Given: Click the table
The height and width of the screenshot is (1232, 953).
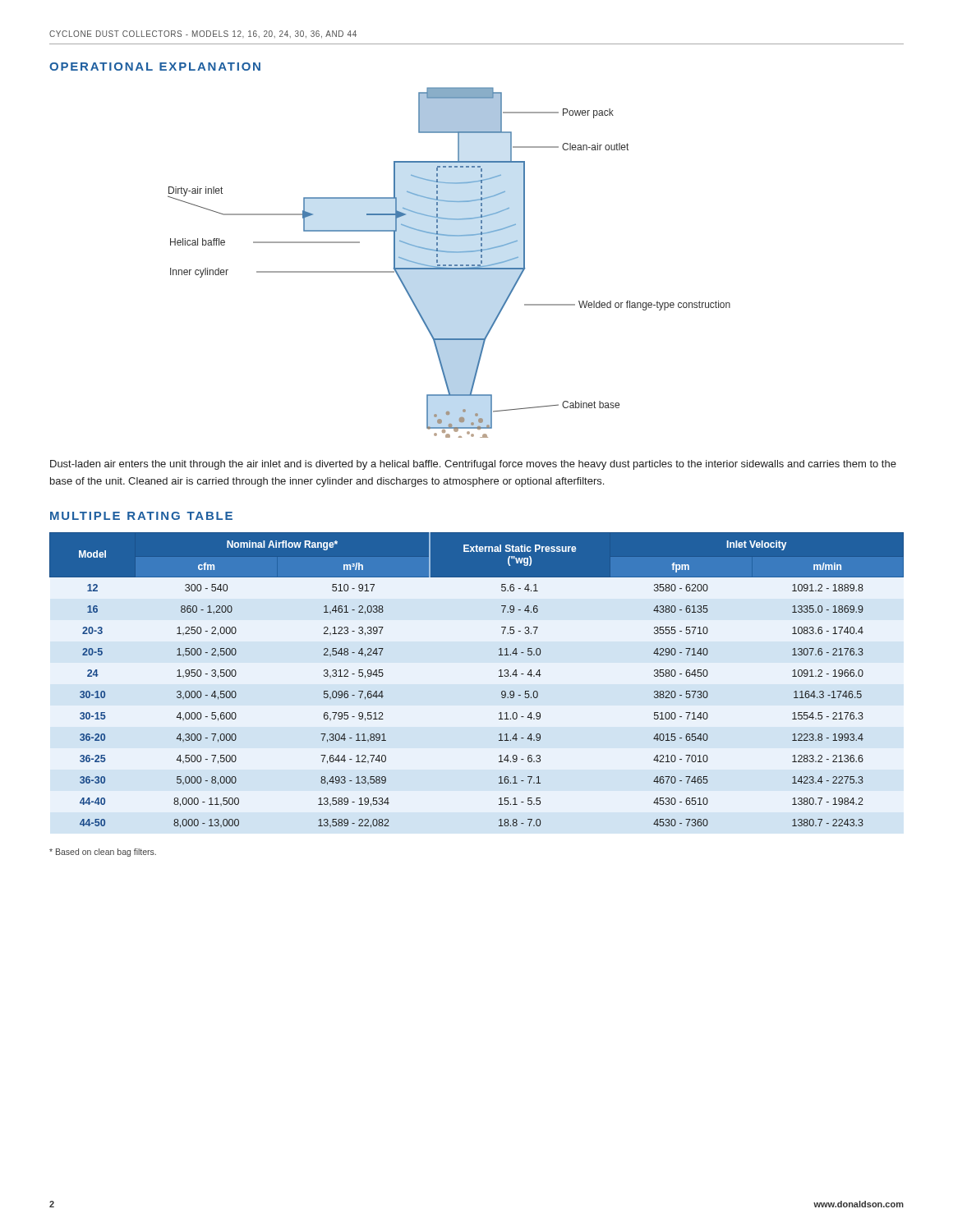Looking at the screenshot, I should [x=476, y=683].
